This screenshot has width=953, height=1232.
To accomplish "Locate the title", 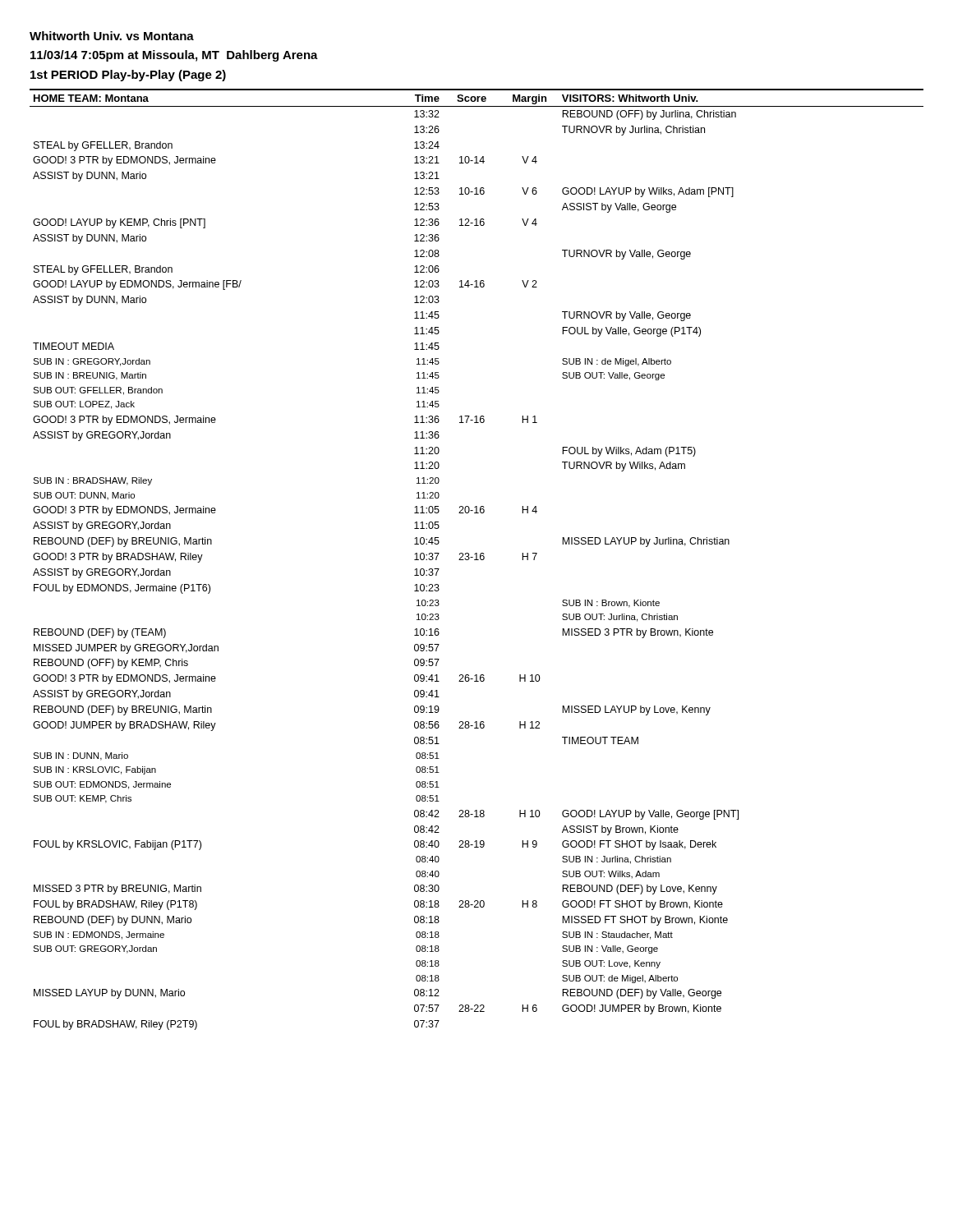I will point(173,55).
